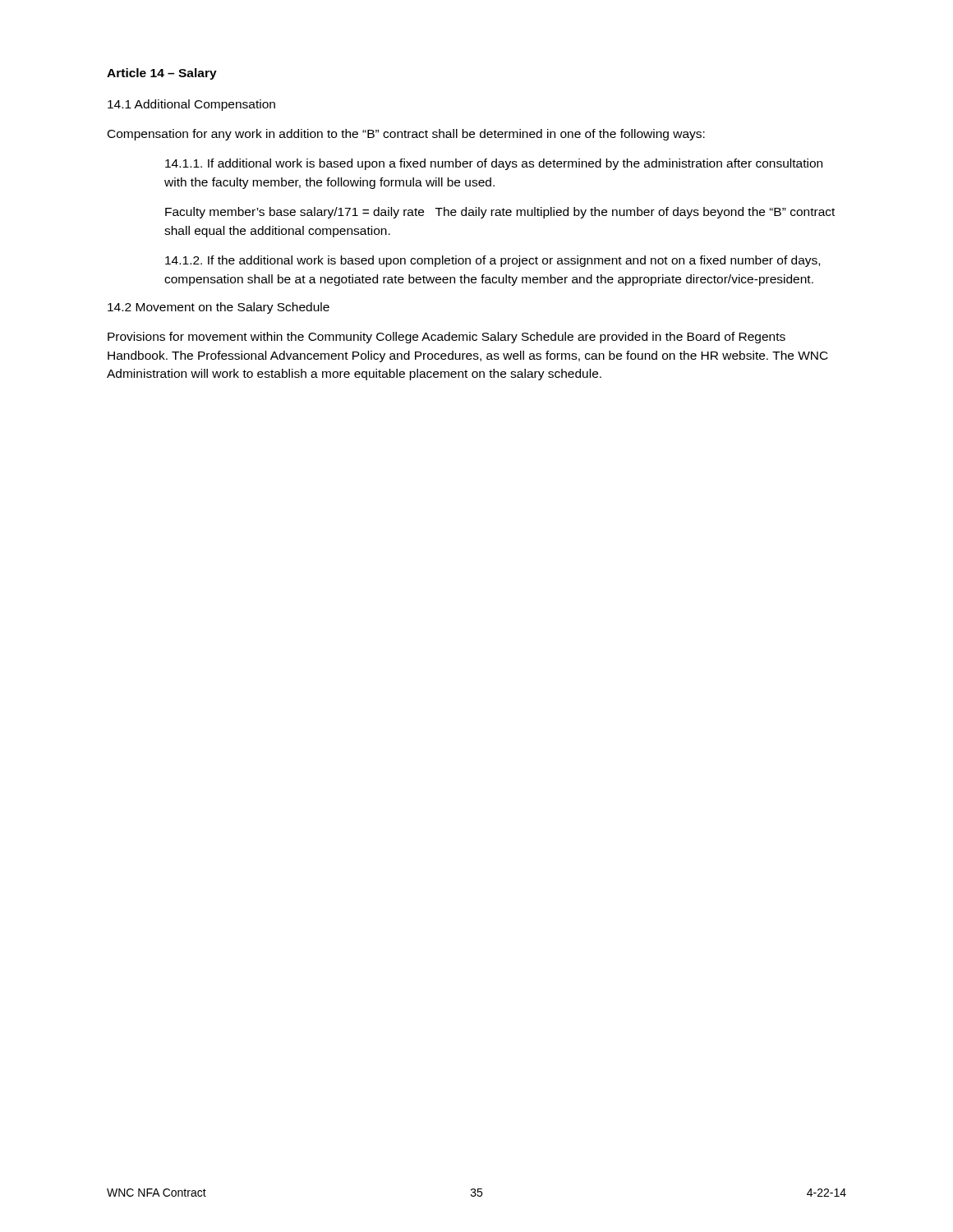The image size is (953, 1232).
Task: Find the block on this page that starts "1.1. If additional work is based upon a"
Action: pos(494,173)
